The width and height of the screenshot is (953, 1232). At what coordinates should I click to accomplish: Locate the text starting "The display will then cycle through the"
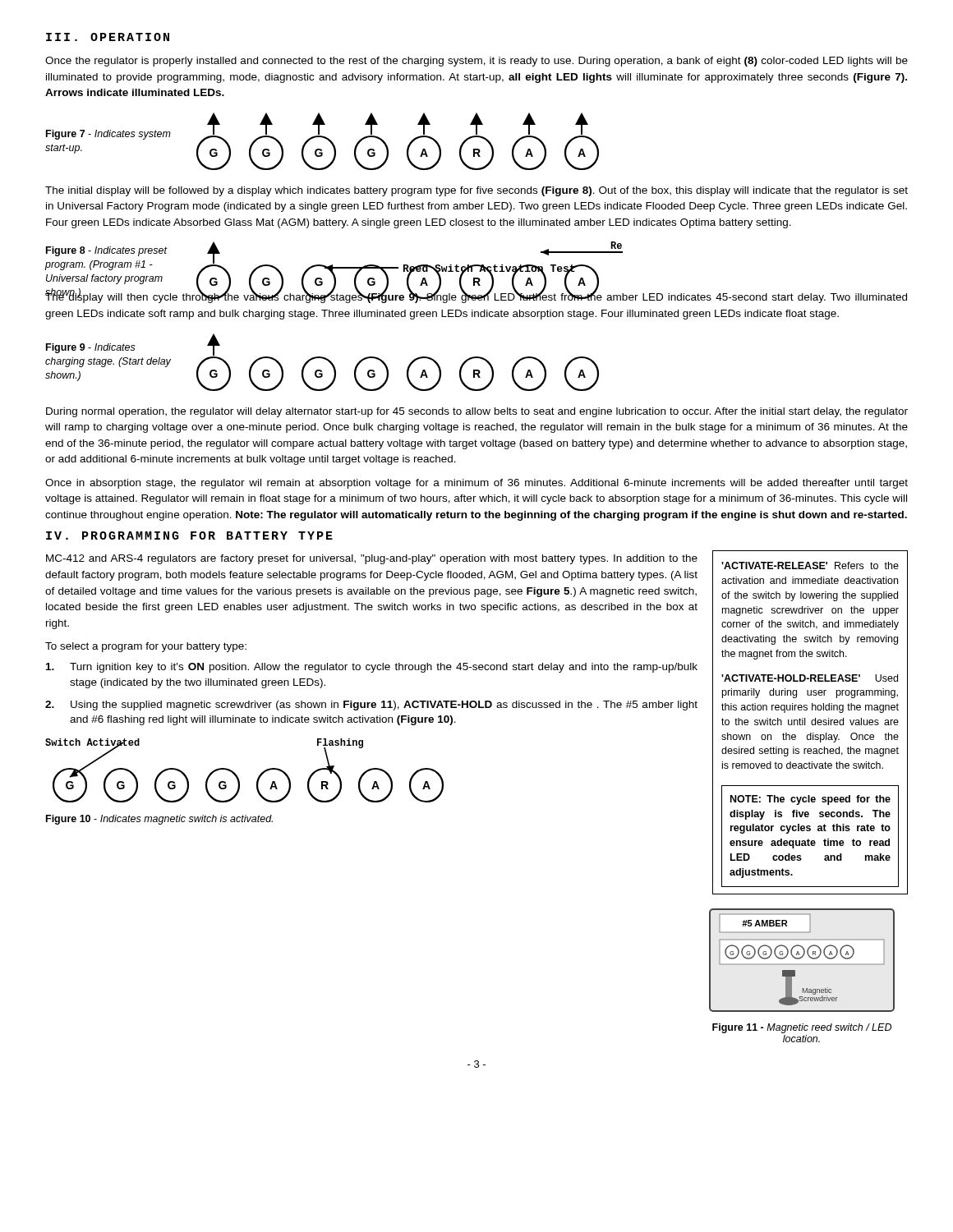[x=476, y=305]
